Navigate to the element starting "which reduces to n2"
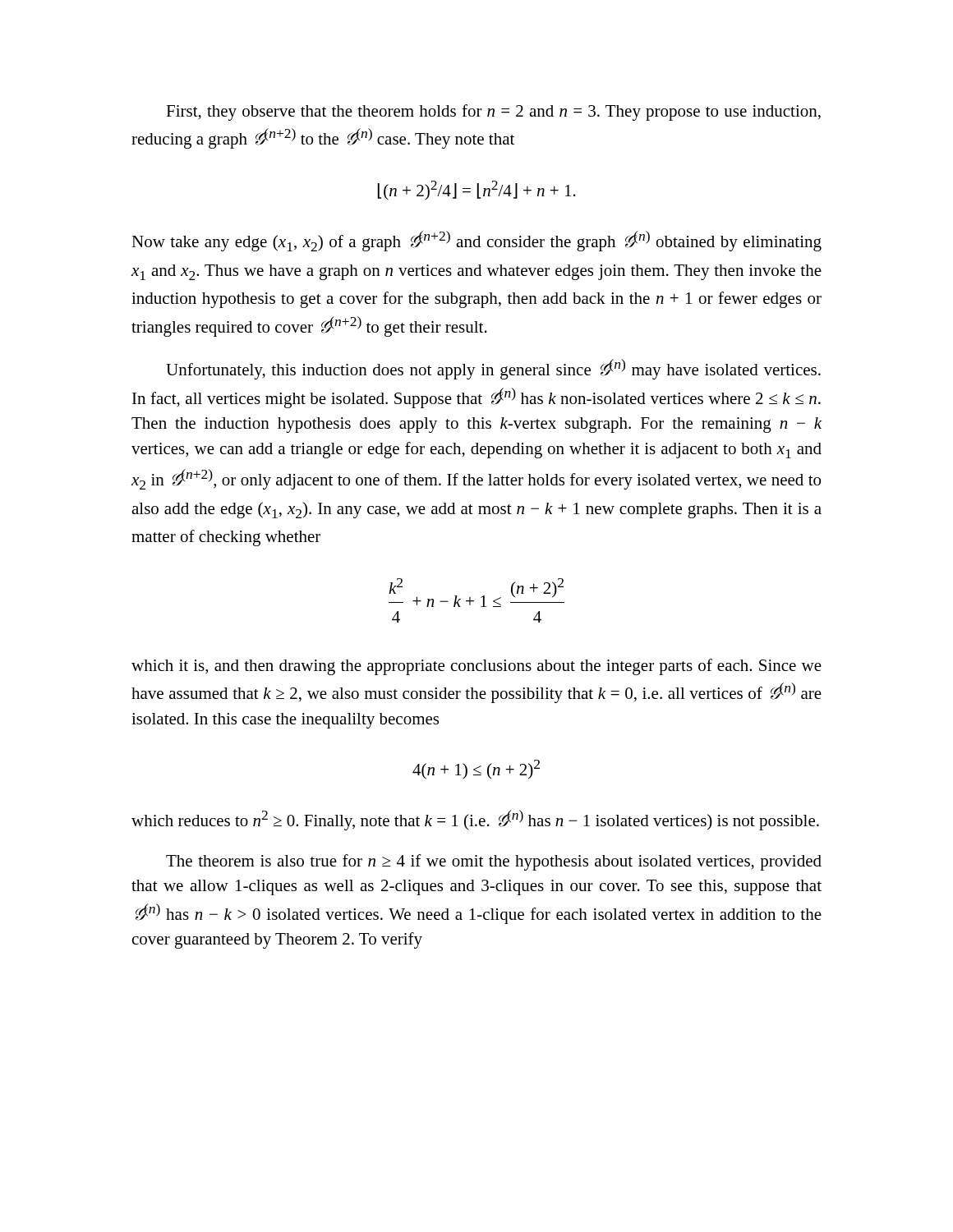 (x=476, y=819)
